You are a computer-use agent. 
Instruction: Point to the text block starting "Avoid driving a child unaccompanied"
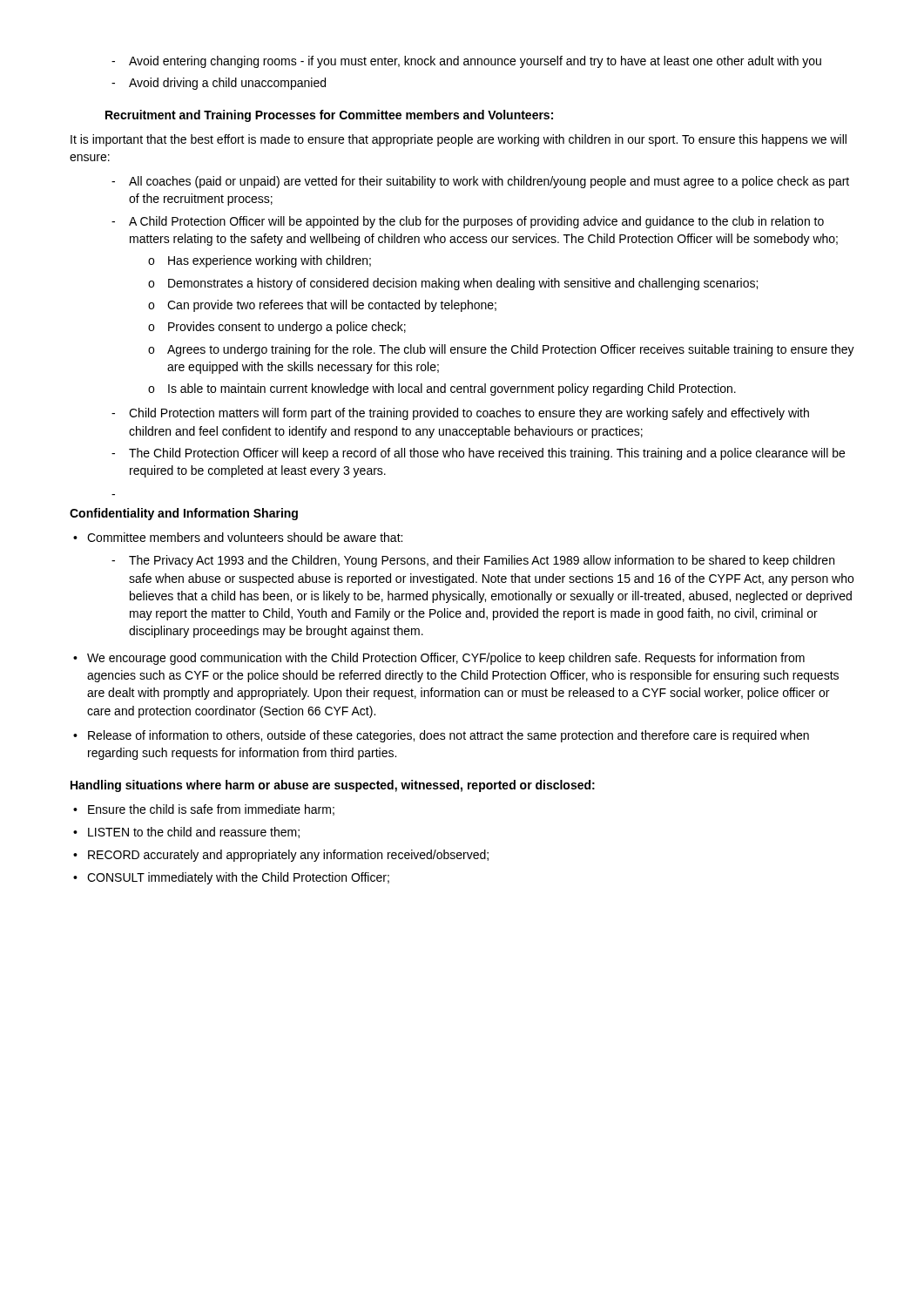219,84
